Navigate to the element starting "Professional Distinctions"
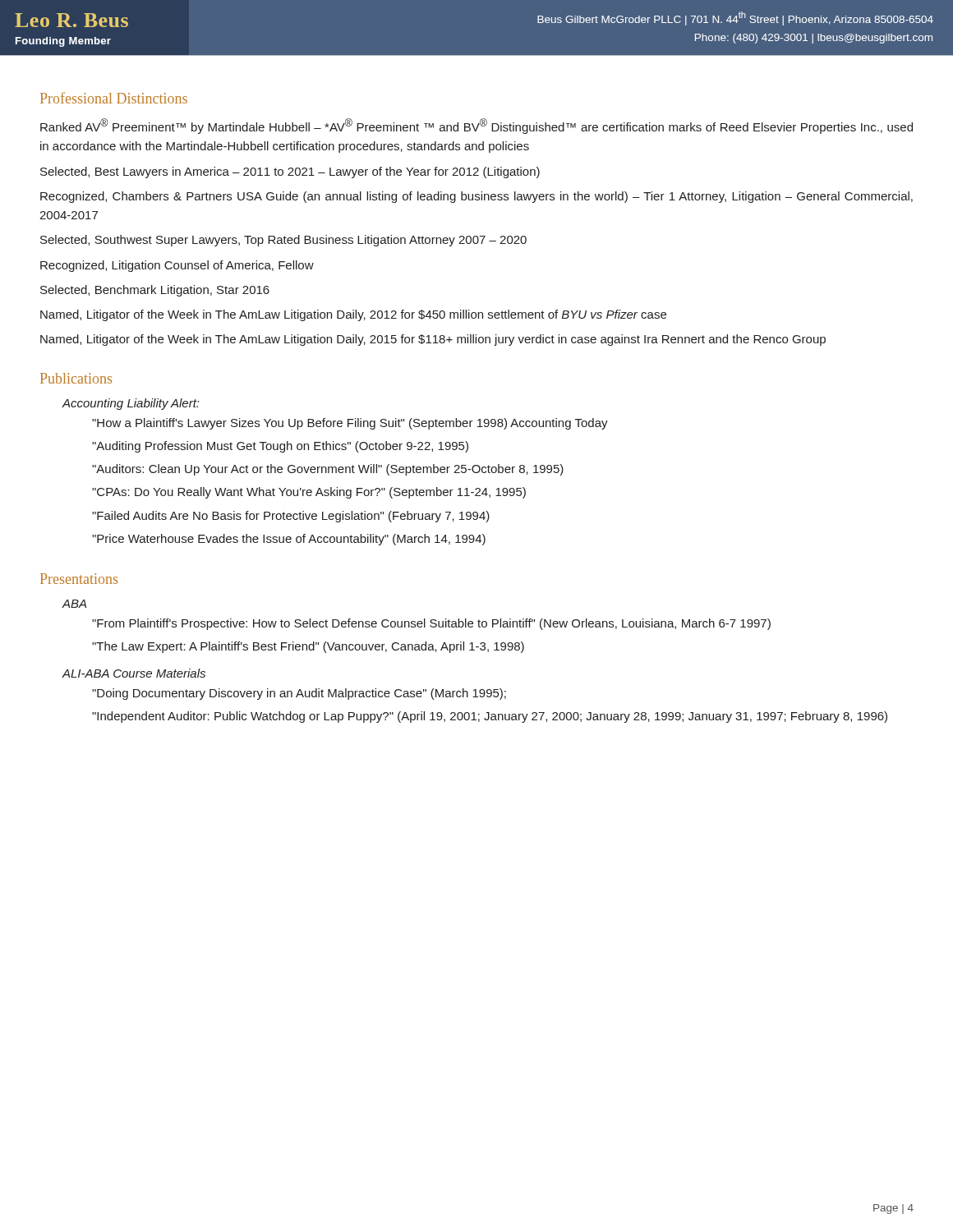The image size is (953, 1232). (x=114, y=99)
